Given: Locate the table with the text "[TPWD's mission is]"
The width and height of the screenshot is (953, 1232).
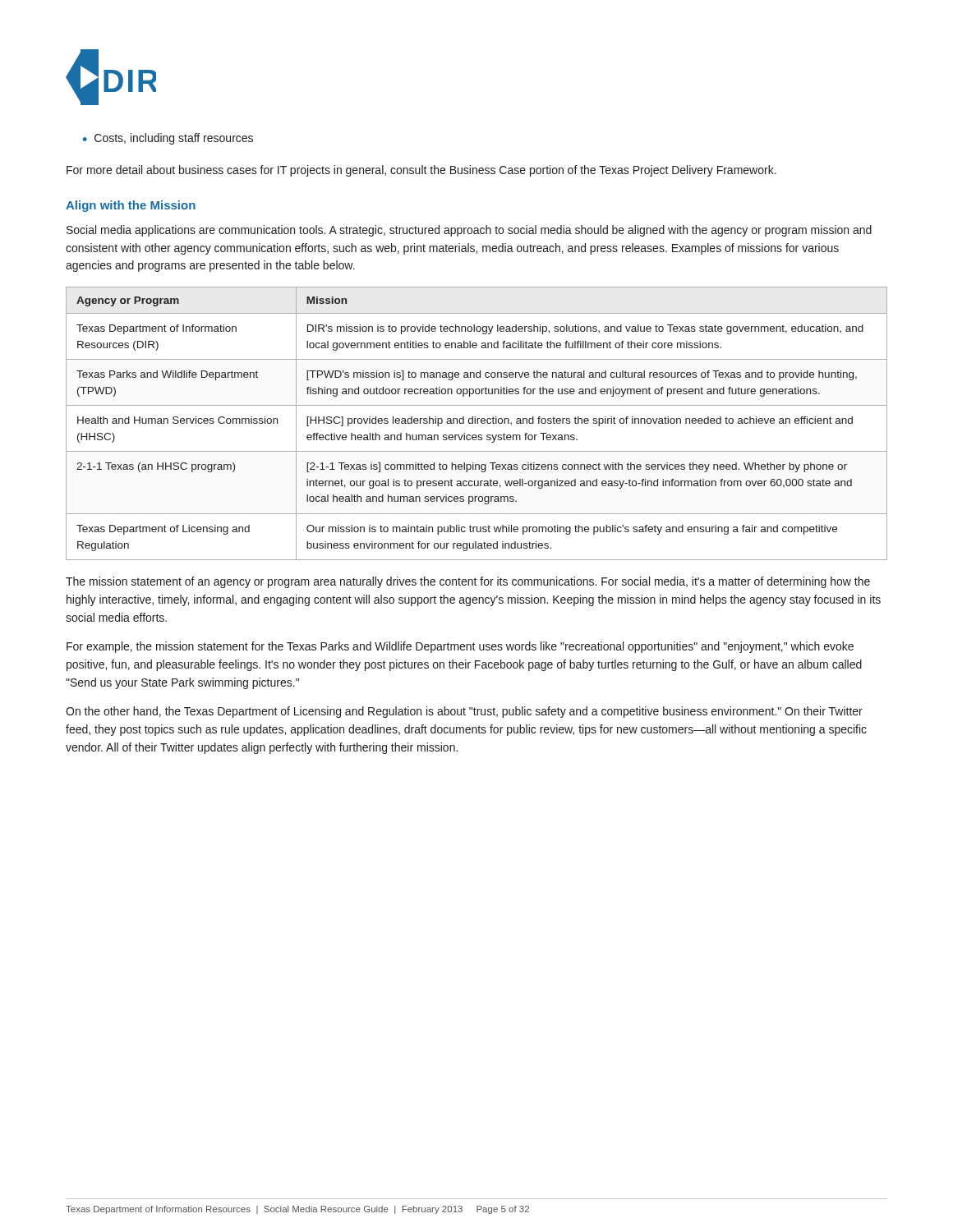Looking at the screenshot, I should pyautogui.click(x=476, y=423).
